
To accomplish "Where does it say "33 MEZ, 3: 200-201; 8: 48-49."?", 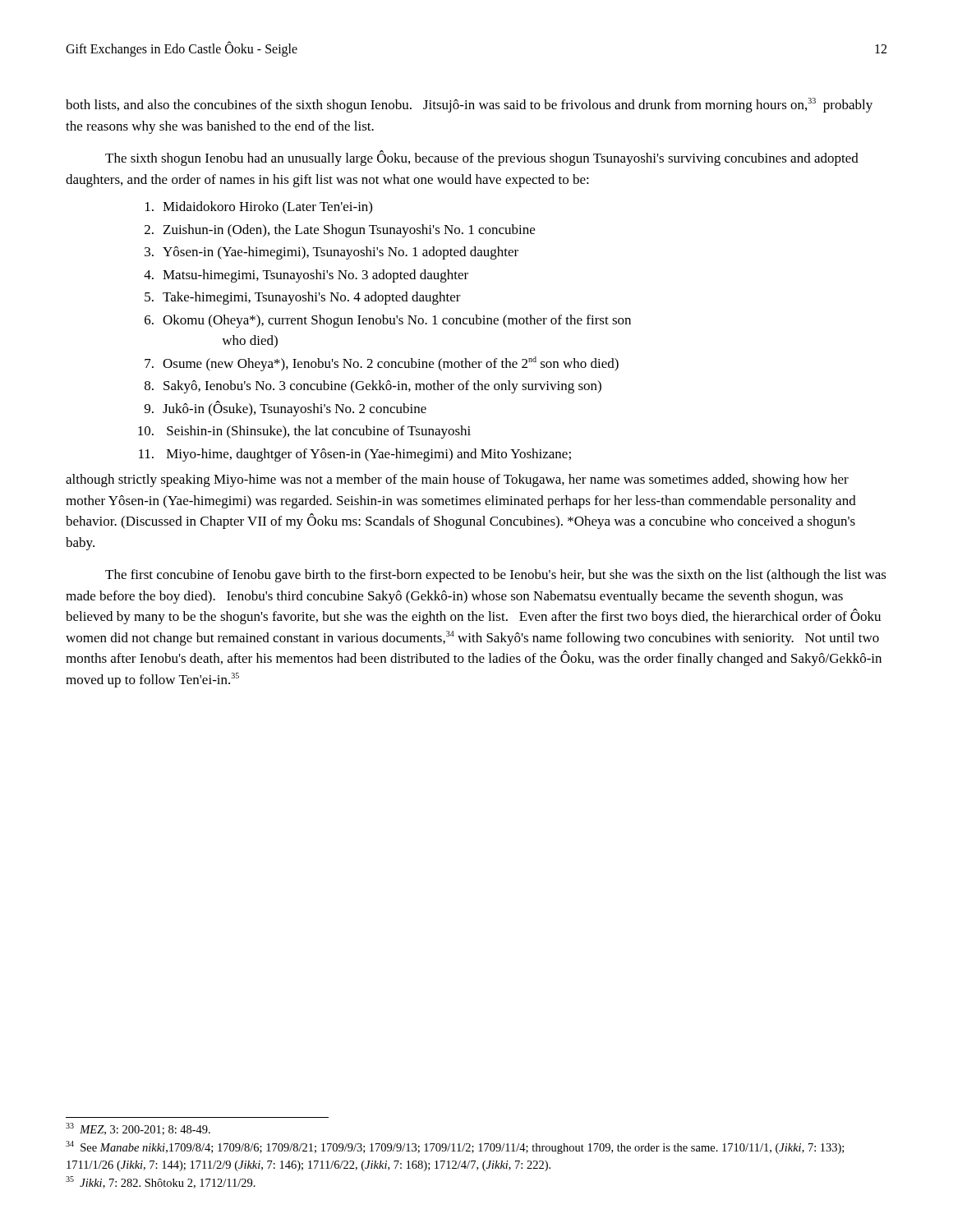I will pyautogui.click(x=138, y=1129).
